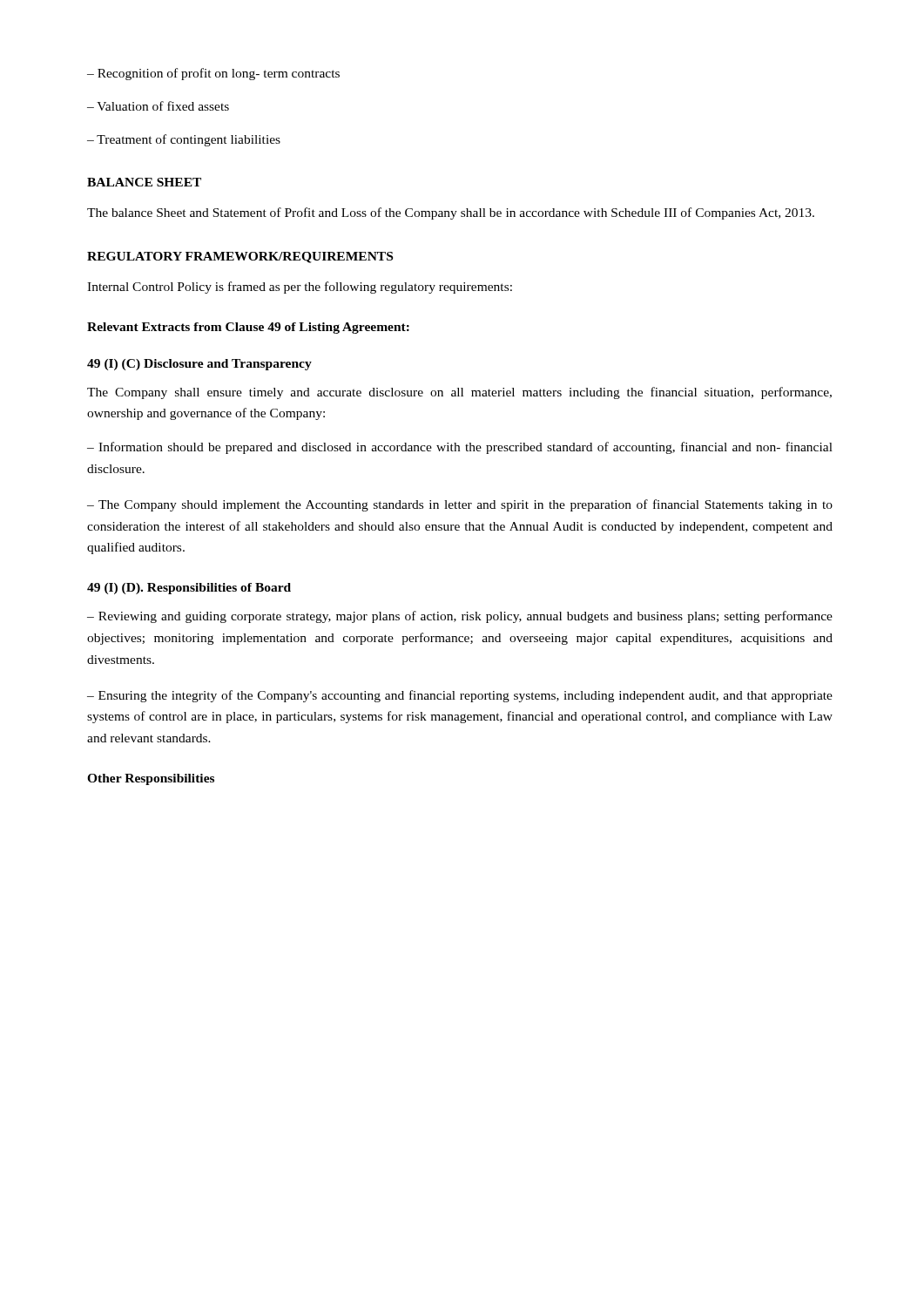Find the block on this page that starts "– Information should"

pyautogui.click(x=460, y=458)
